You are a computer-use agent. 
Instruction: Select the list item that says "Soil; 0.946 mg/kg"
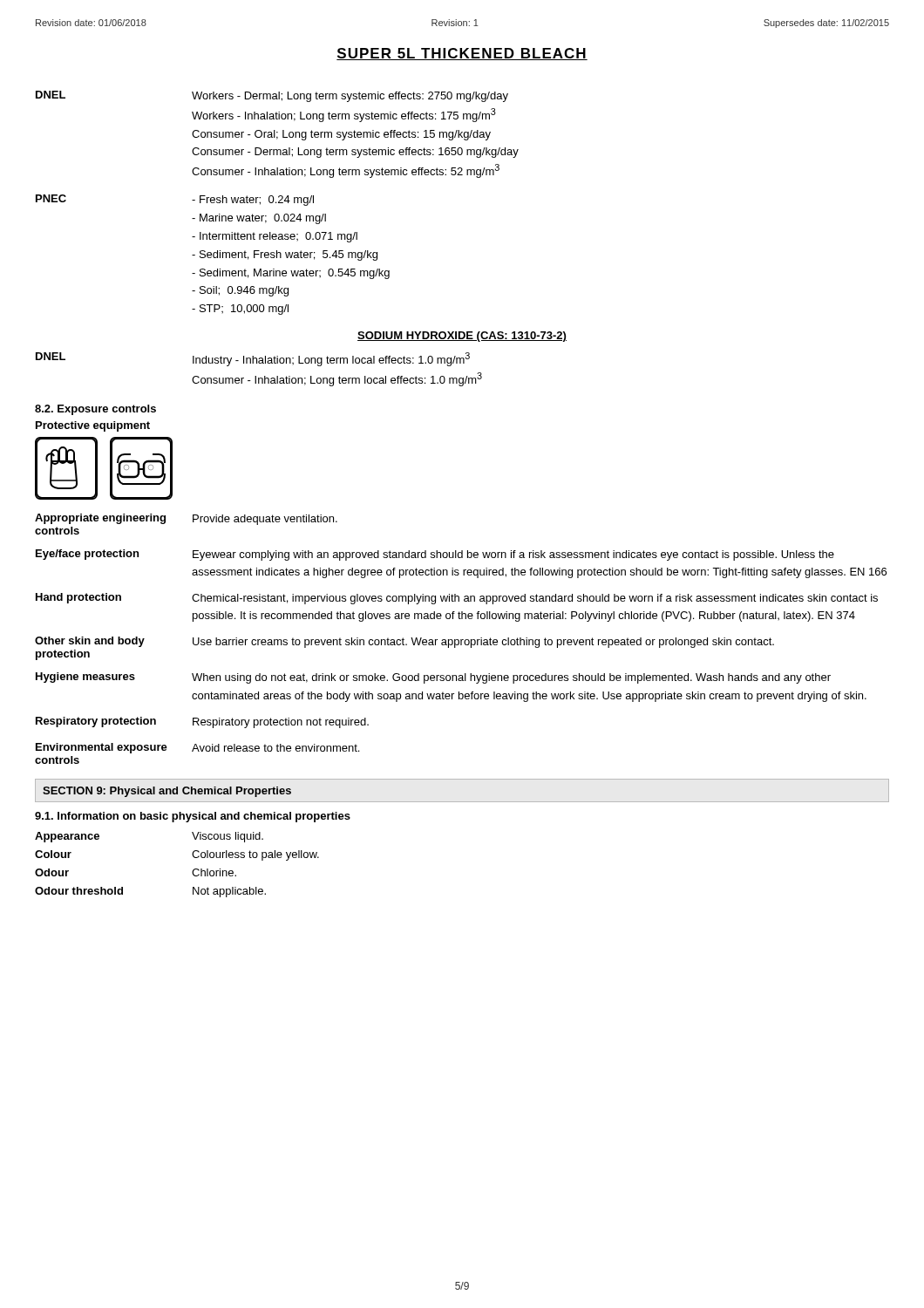pos(241,290)
